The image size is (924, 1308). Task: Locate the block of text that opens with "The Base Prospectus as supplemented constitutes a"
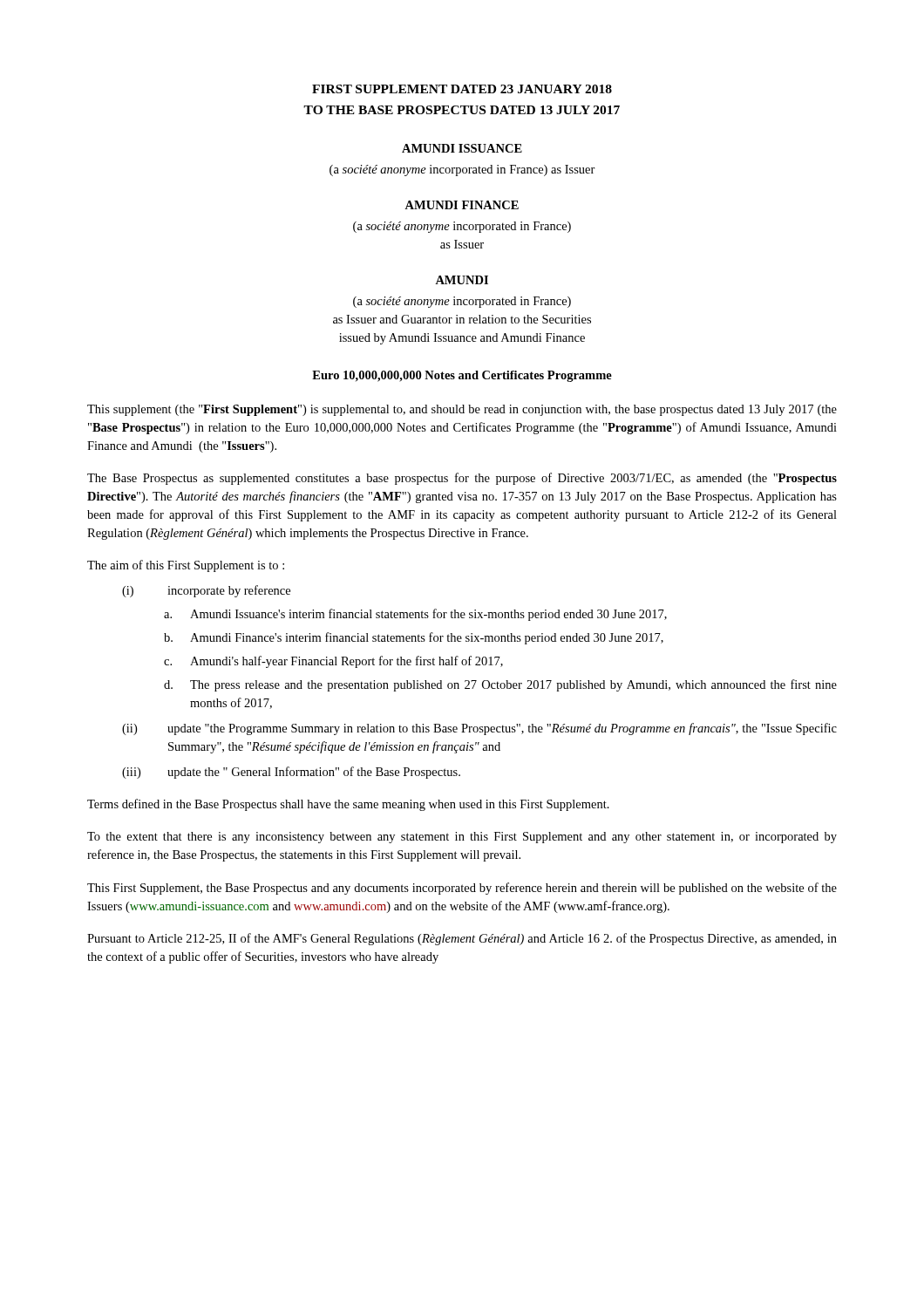click(462, 506)
